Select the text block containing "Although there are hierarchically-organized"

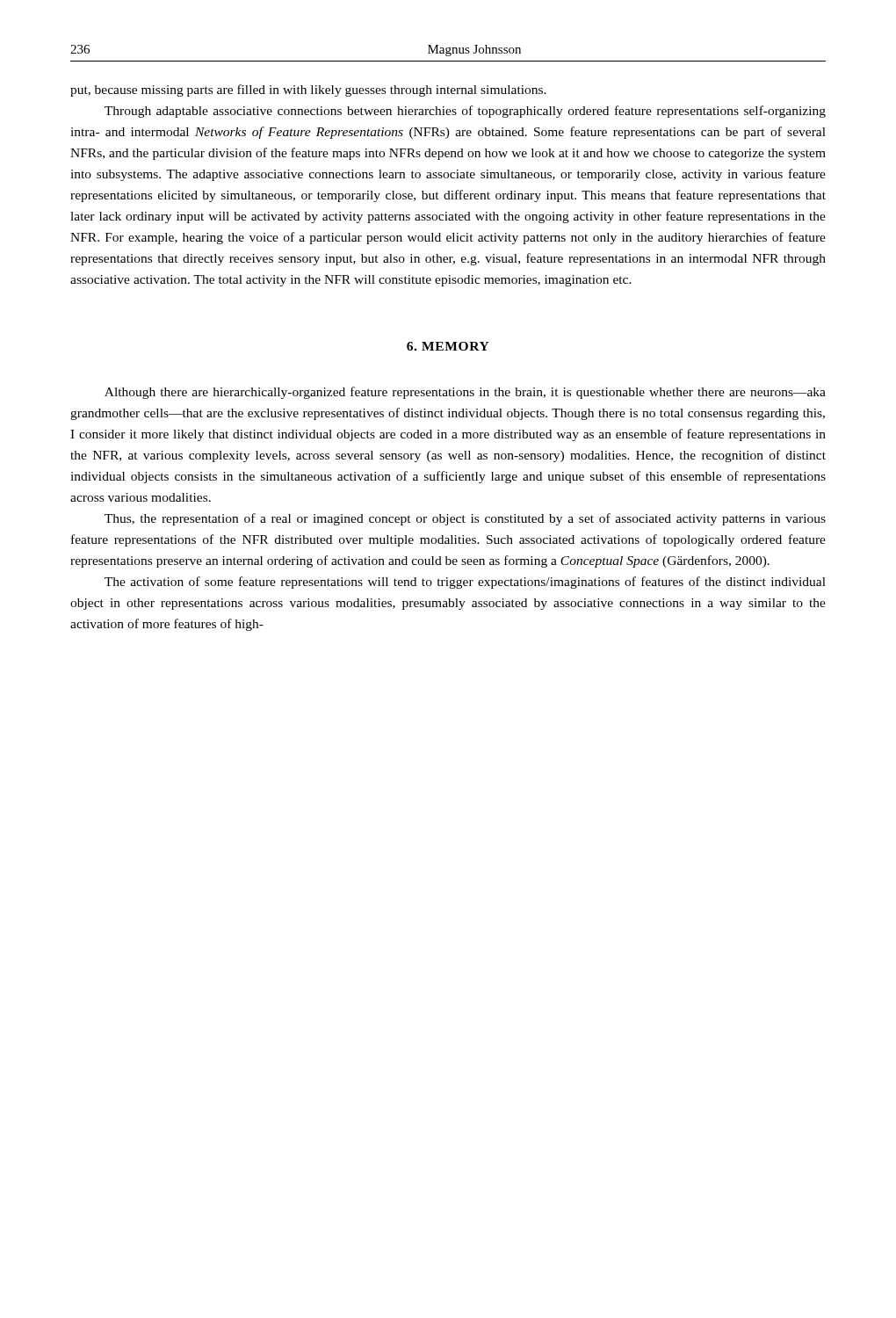tap(448, 445)
